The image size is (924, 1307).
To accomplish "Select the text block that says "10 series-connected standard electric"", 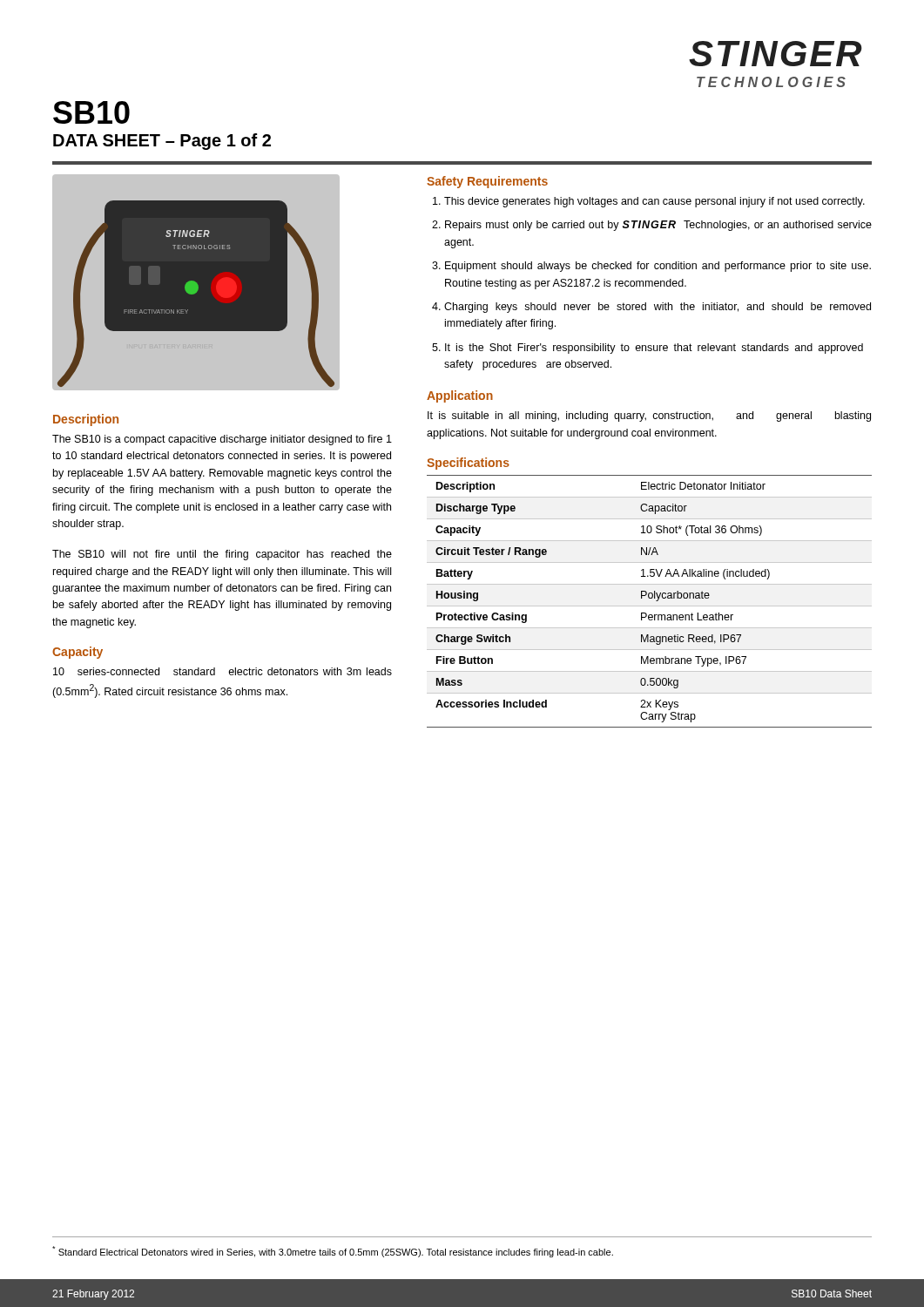I will (222, 682).
